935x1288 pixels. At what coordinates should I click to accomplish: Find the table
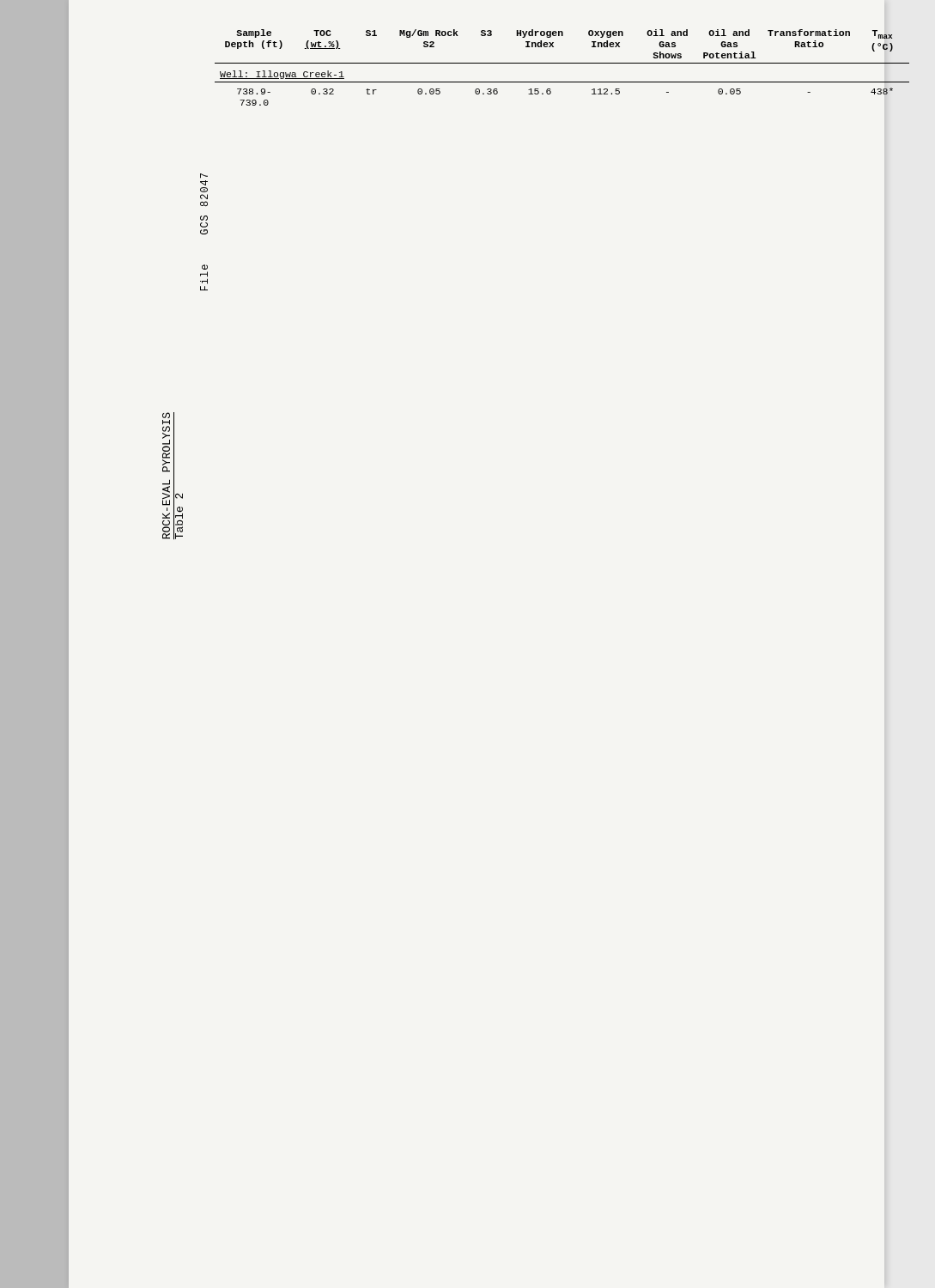[562, 69]
